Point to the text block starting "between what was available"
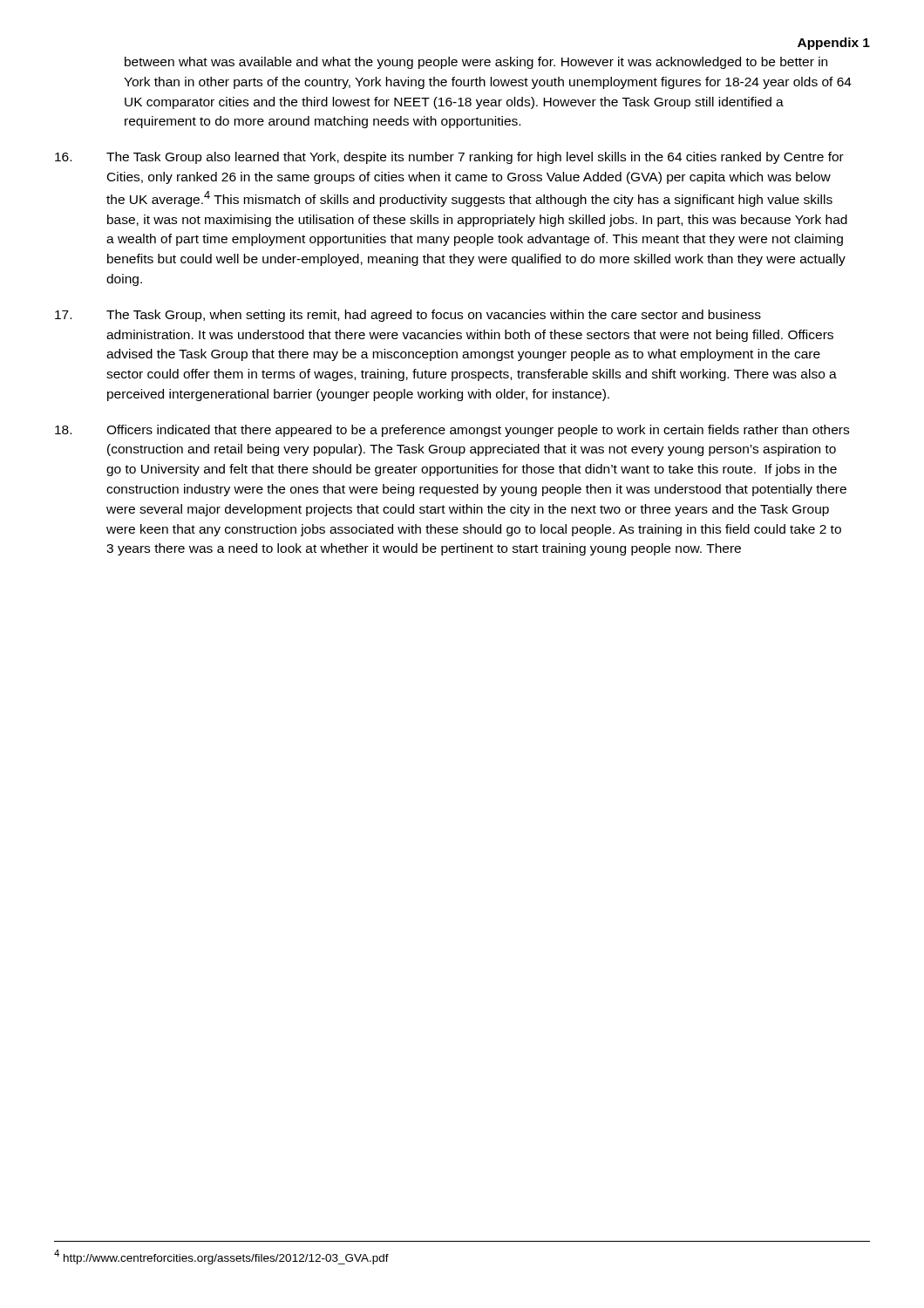This screenshot has height=1308, width=924. (x=488, y=91)
